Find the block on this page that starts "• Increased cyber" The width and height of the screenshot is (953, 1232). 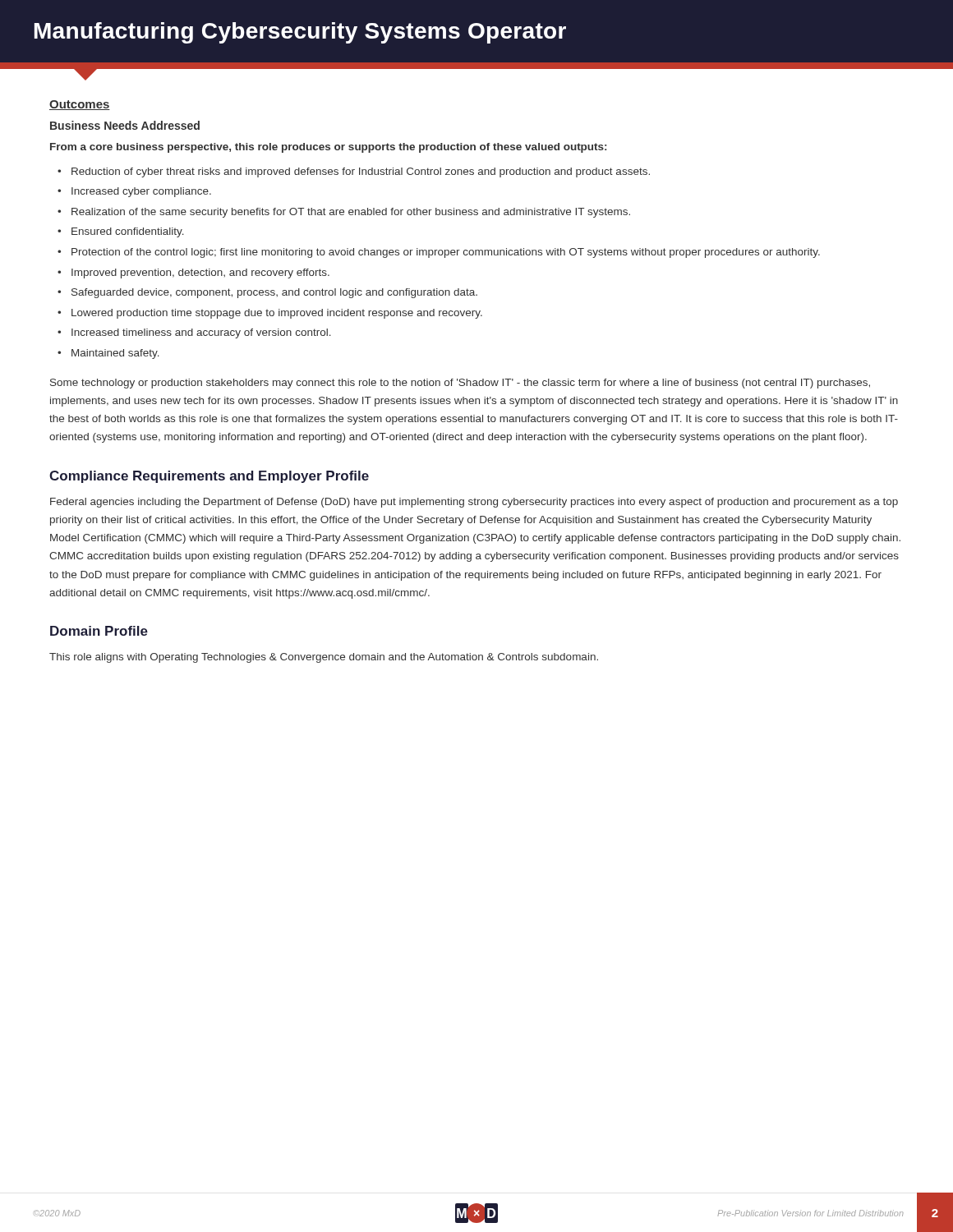(x=135, y=191)
